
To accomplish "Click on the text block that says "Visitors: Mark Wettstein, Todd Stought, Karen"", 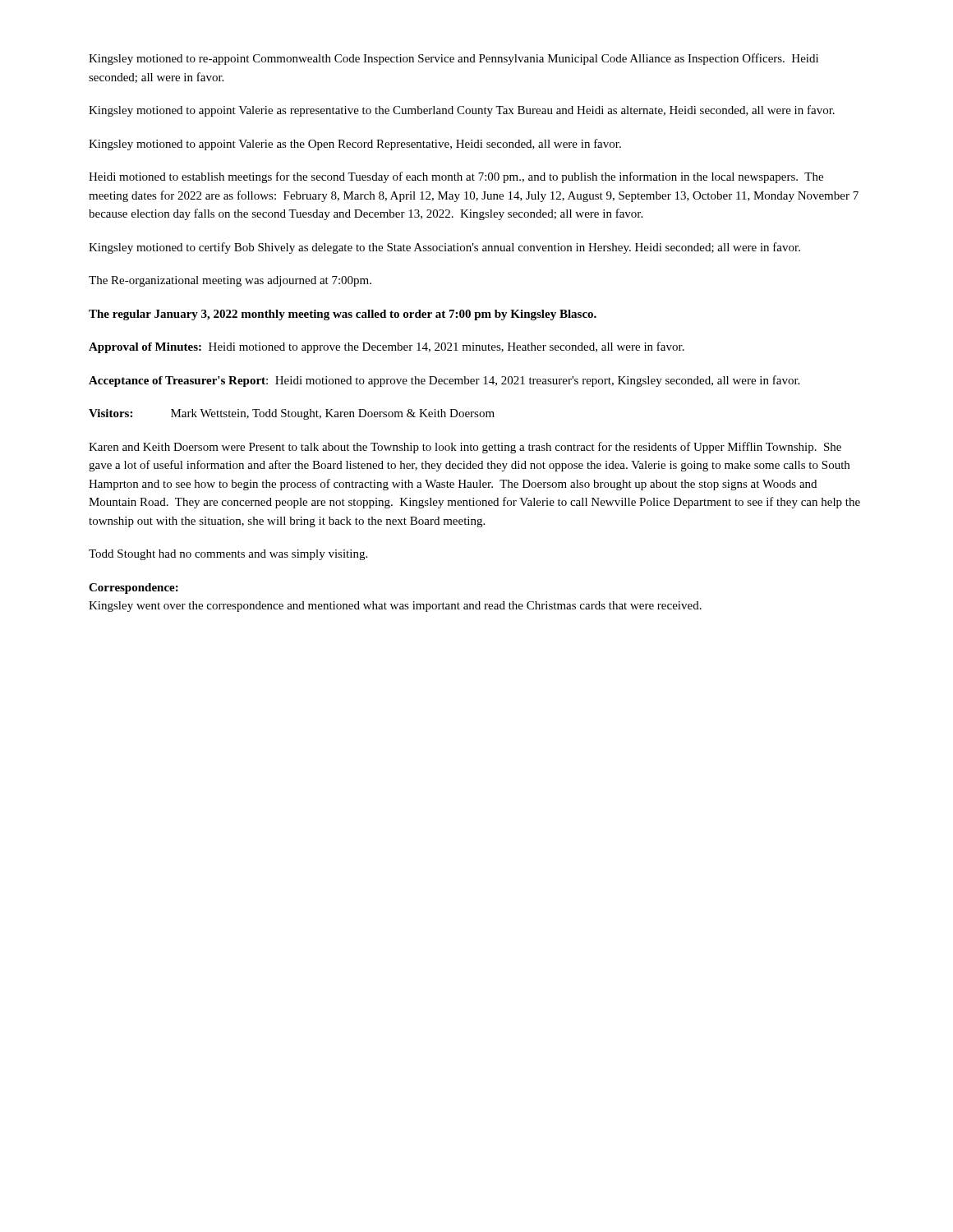I will coord(292,413).
